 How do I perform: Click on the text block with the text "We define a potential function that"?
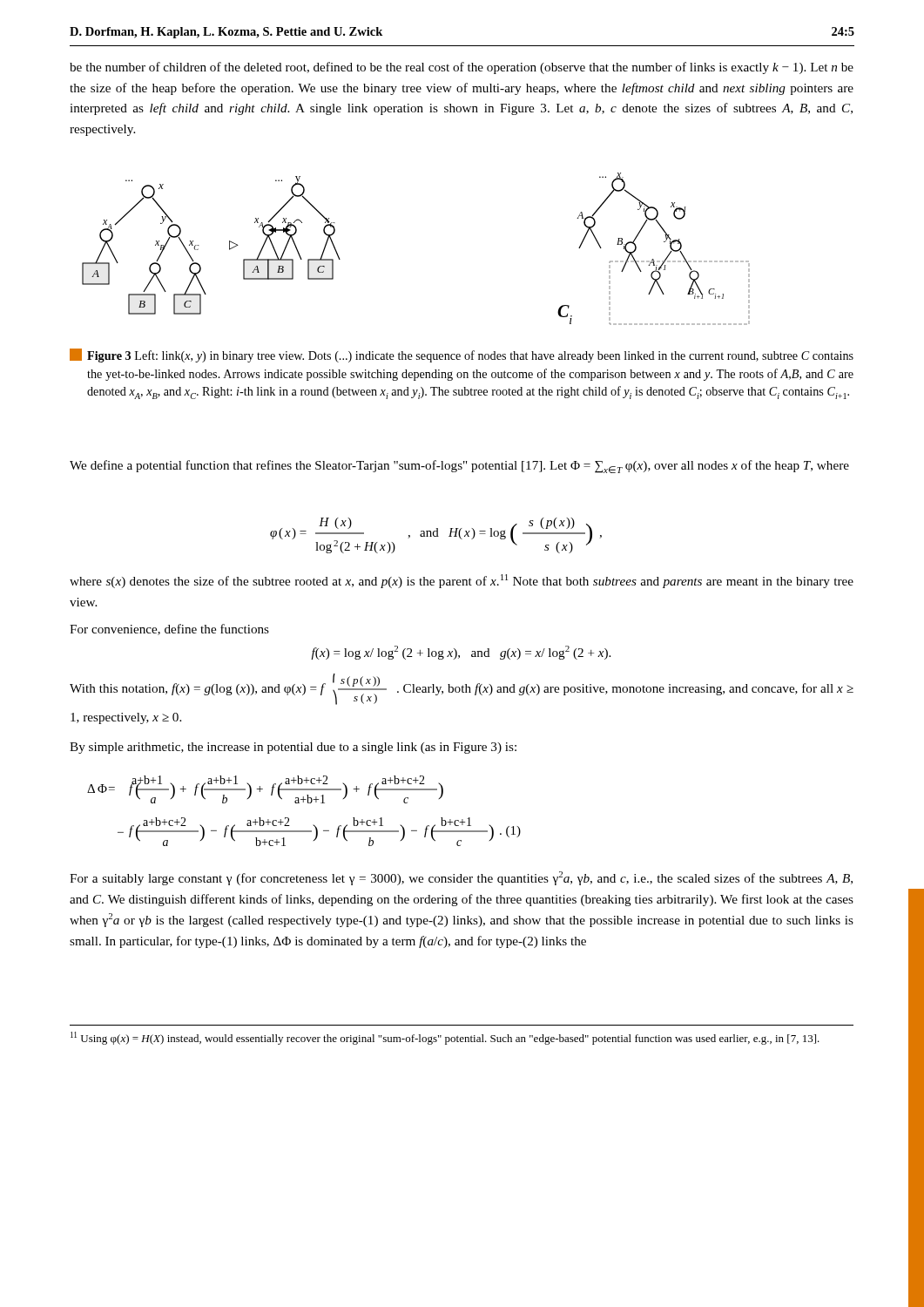459,466
